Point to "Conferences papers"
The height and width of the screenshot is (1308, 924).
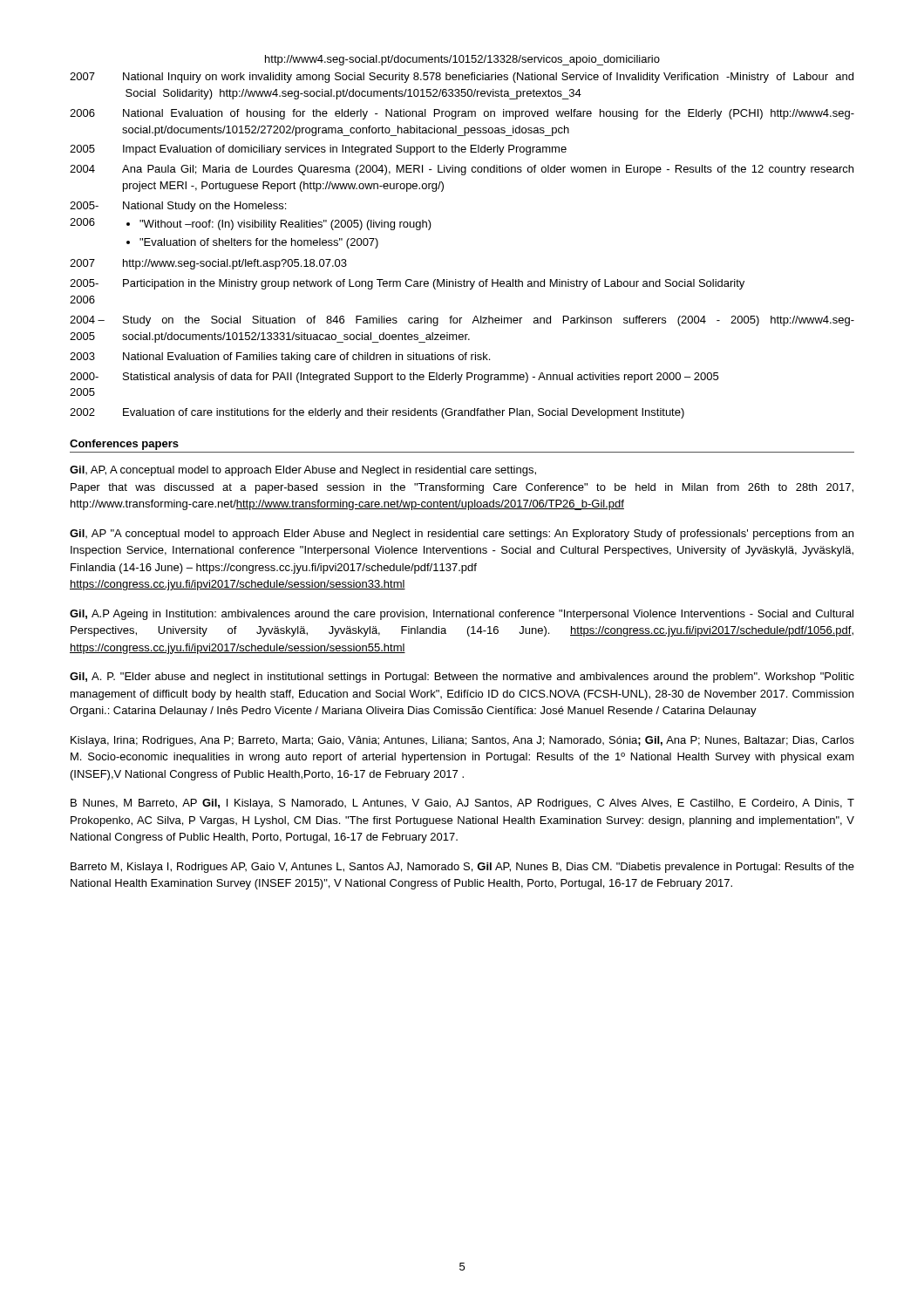(x=124, y=443)
